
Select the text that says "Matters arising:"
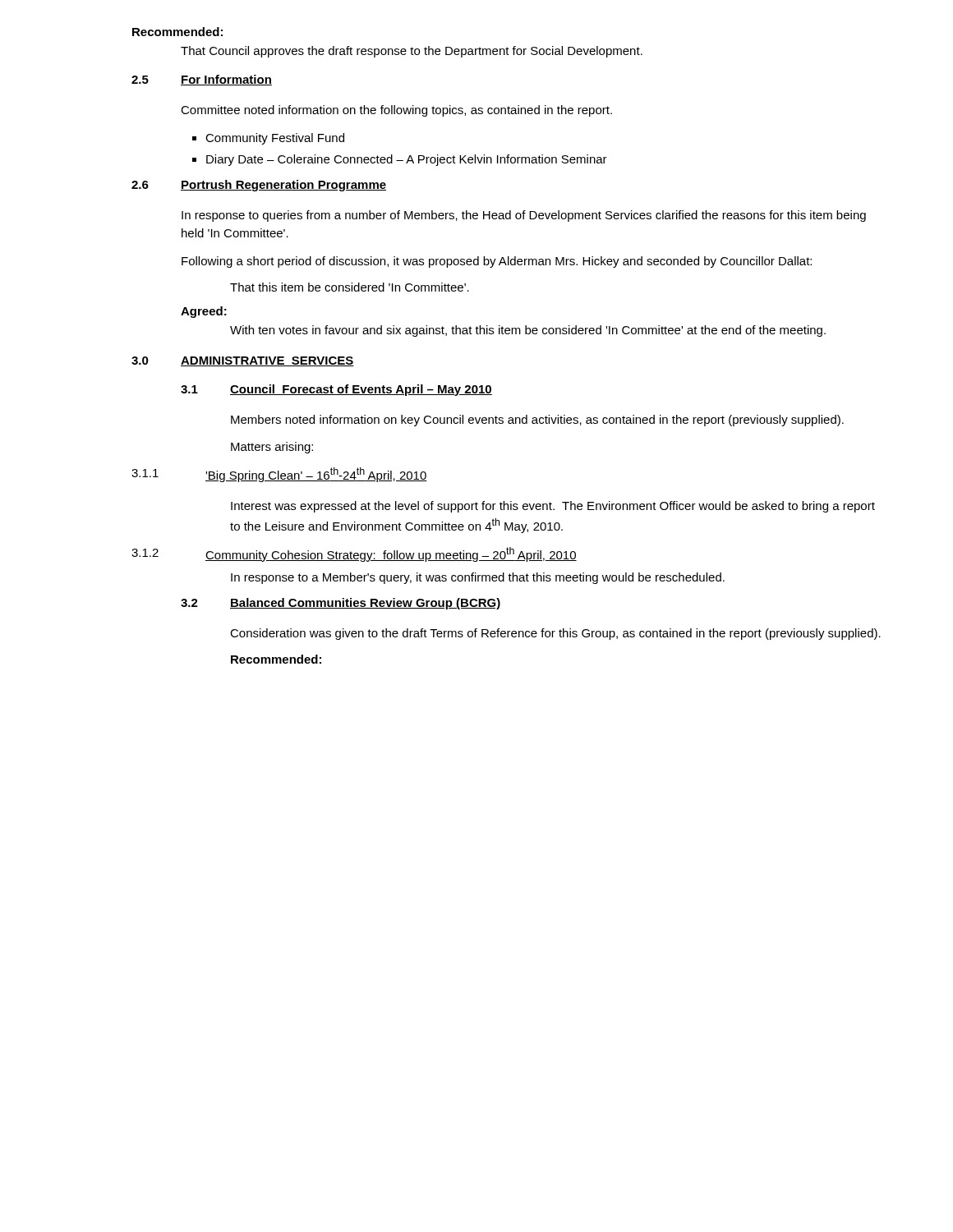click(x=272, y=447)
